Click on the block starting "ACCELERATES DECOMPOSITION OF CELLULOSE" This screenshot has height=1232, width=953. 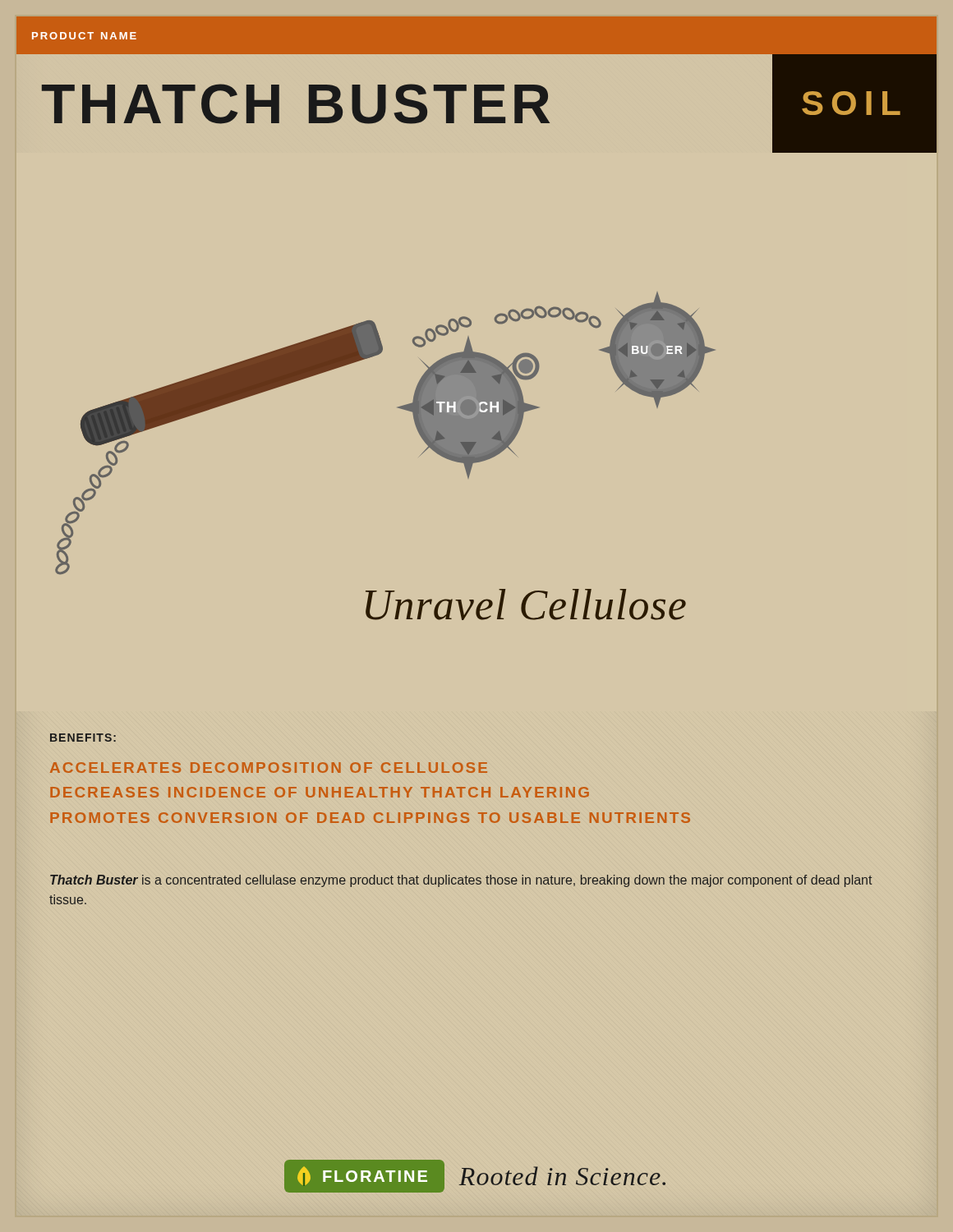pos(269,768)
